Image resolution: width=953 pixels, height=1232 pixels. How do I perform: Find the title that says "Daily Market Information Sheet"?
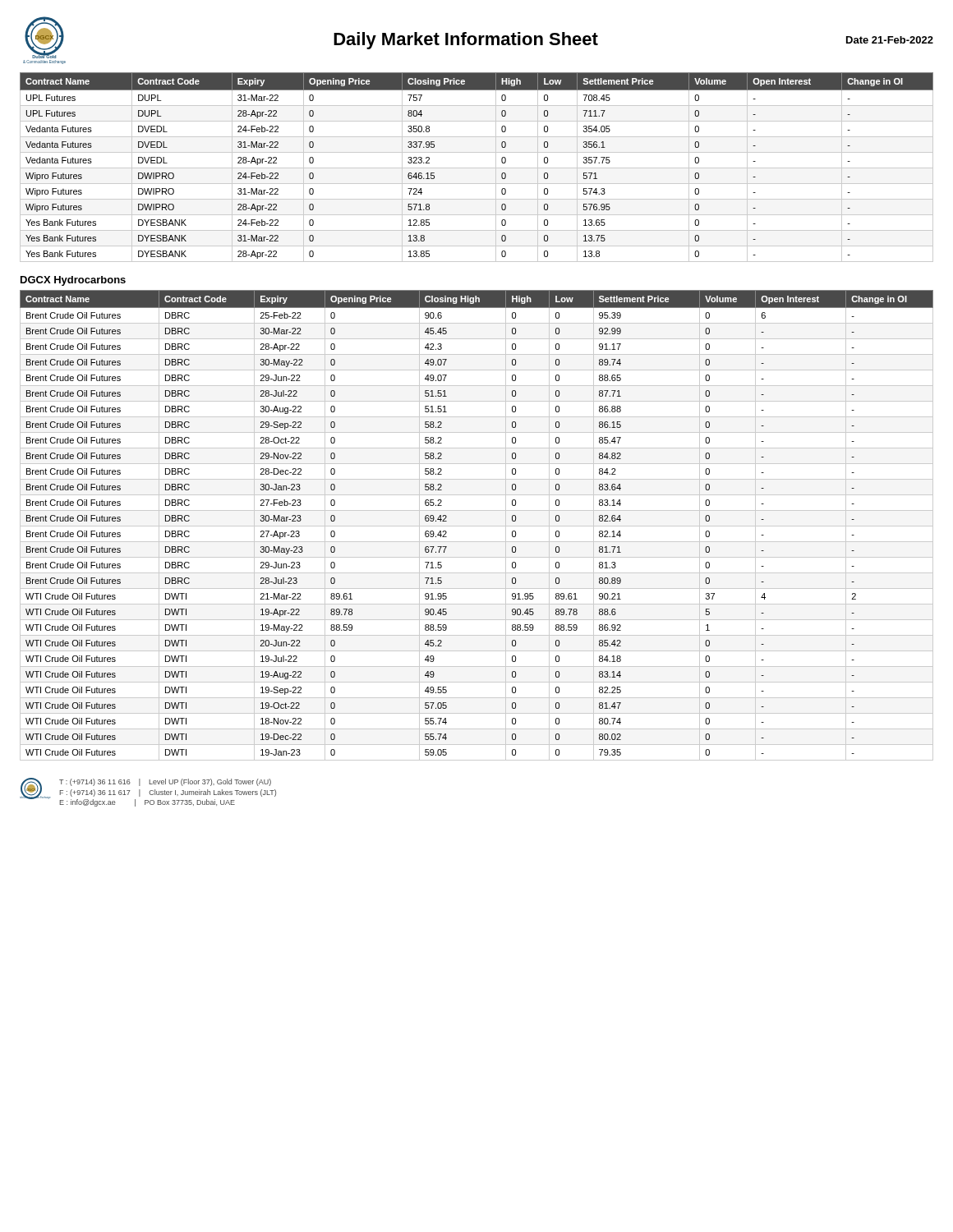(x=465, y=39)
